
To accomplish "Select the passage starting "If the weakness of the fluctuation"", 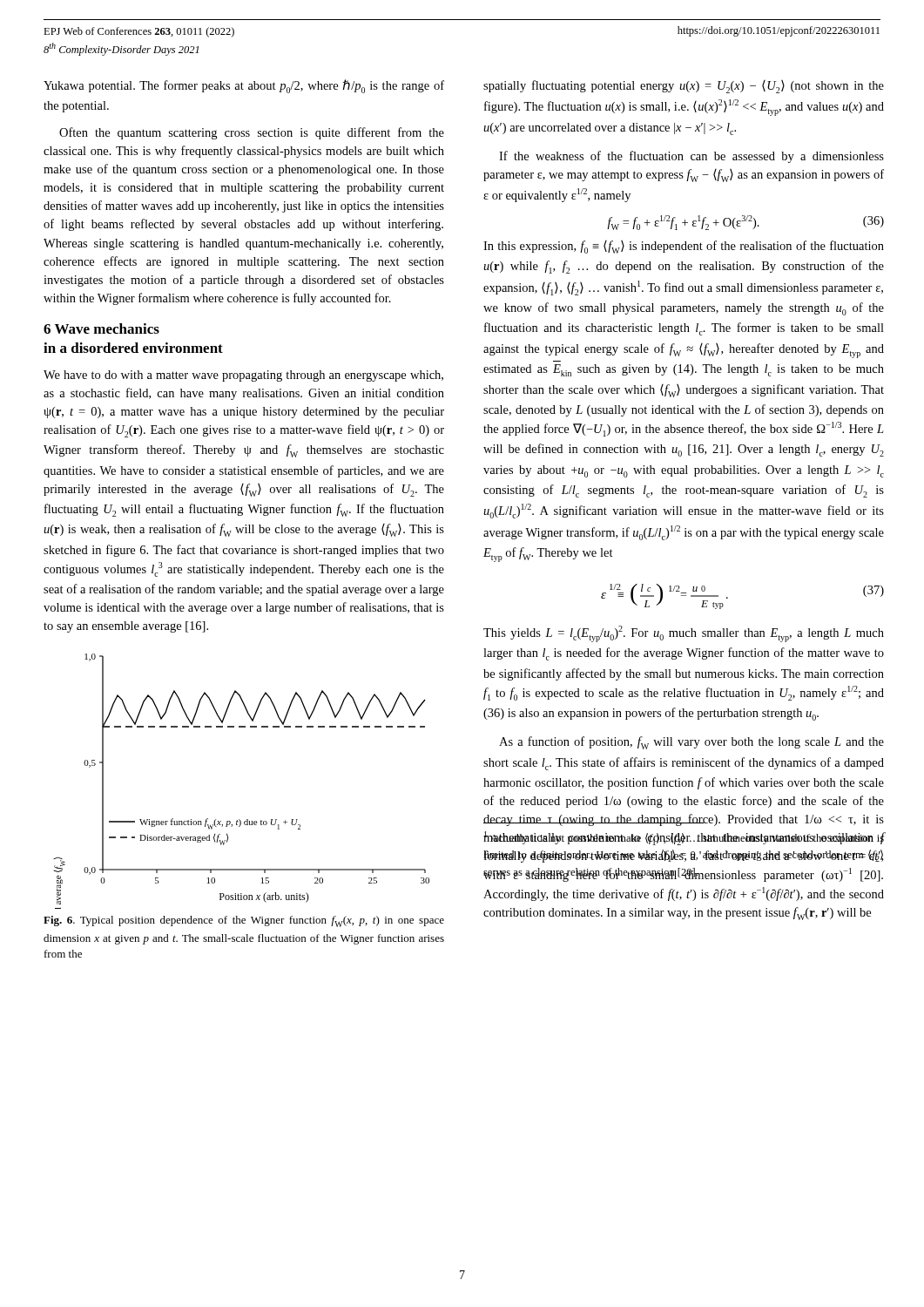I will (684, 176).
